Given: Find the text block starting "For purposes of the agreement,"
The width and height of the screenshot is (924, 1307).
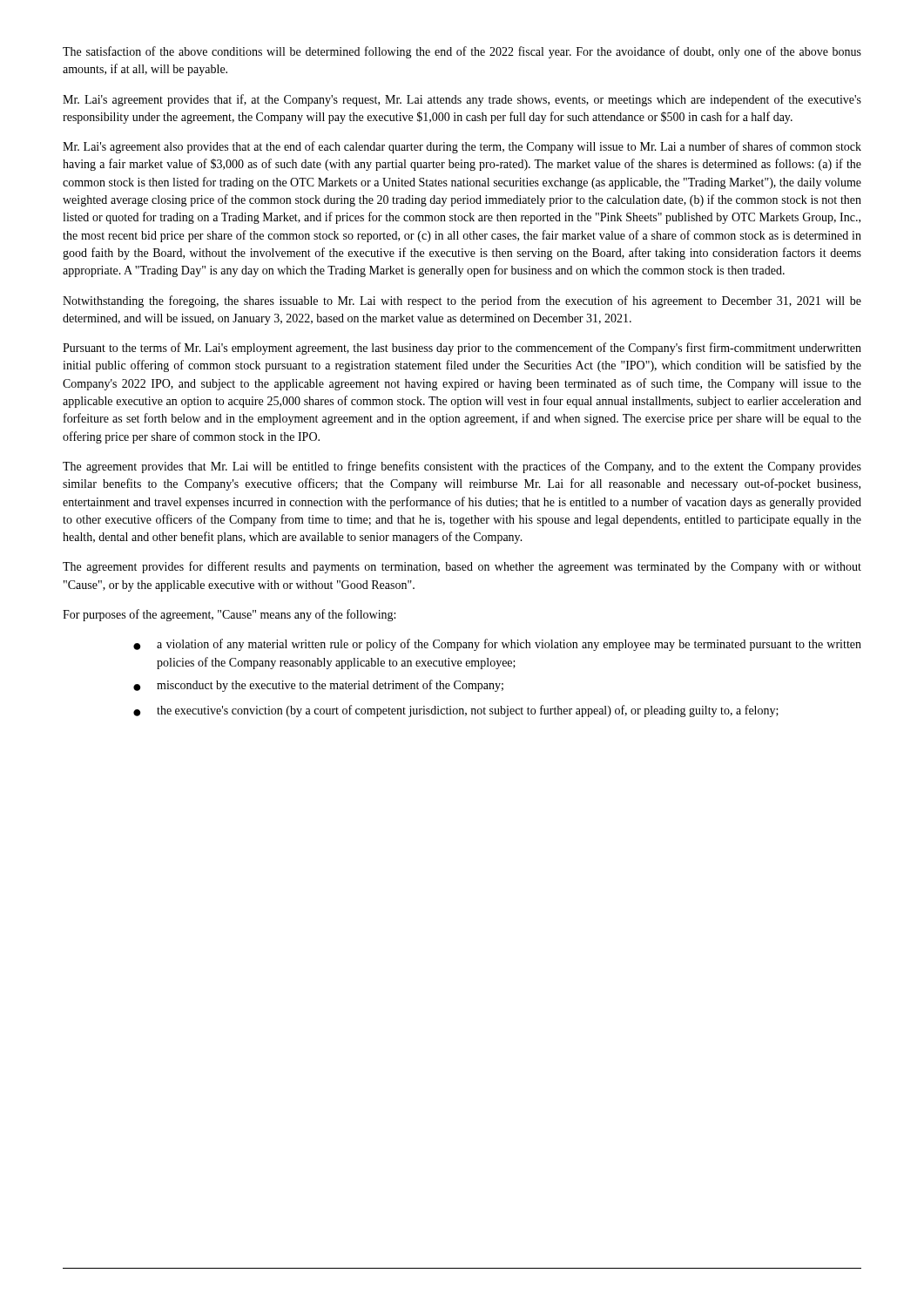Looking at the screenshot, I should point(230,615).
